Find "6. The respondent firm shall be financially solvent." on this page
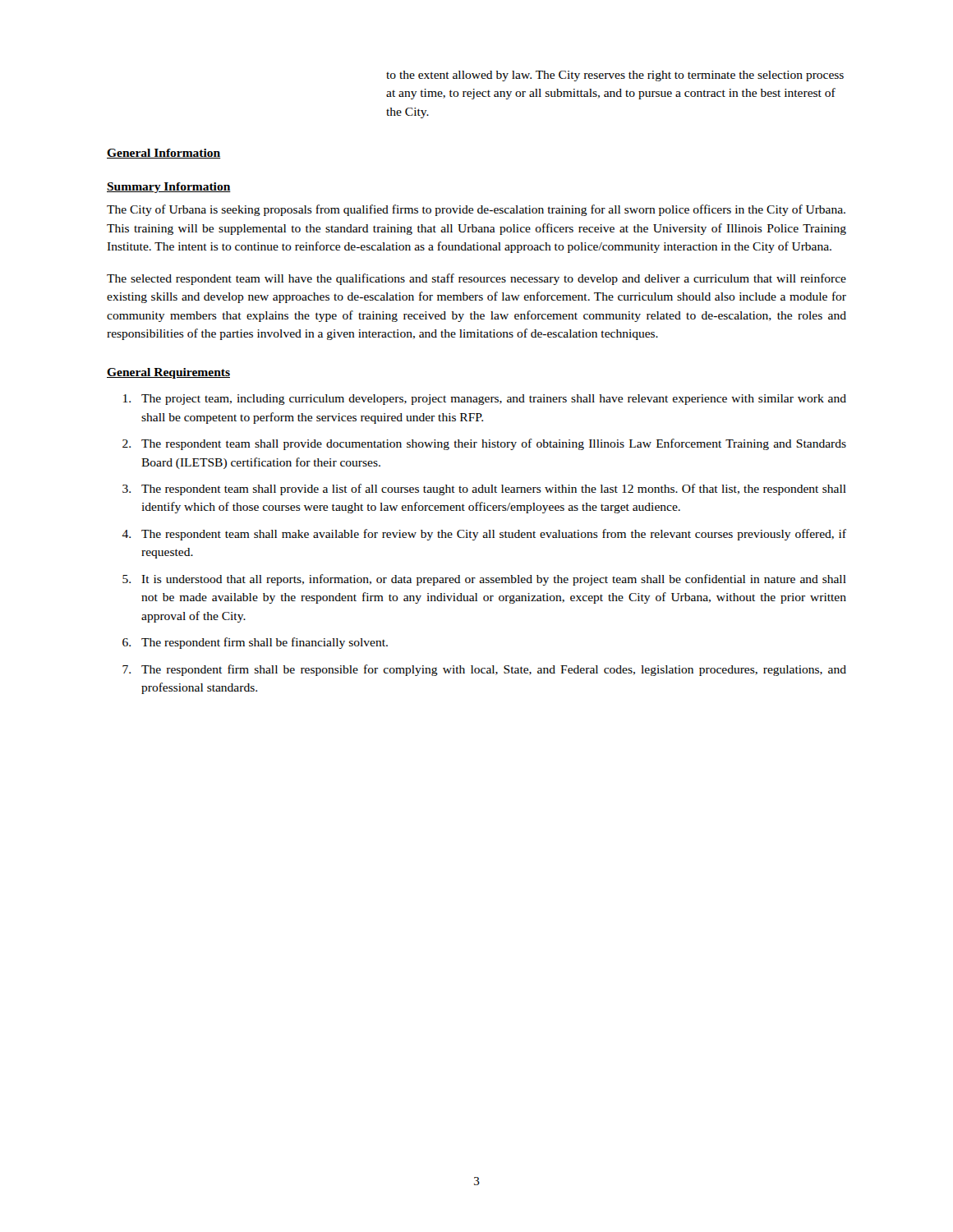Image resolution: width=953 pixels, height=1232 pixels. (x=255, y=643)
